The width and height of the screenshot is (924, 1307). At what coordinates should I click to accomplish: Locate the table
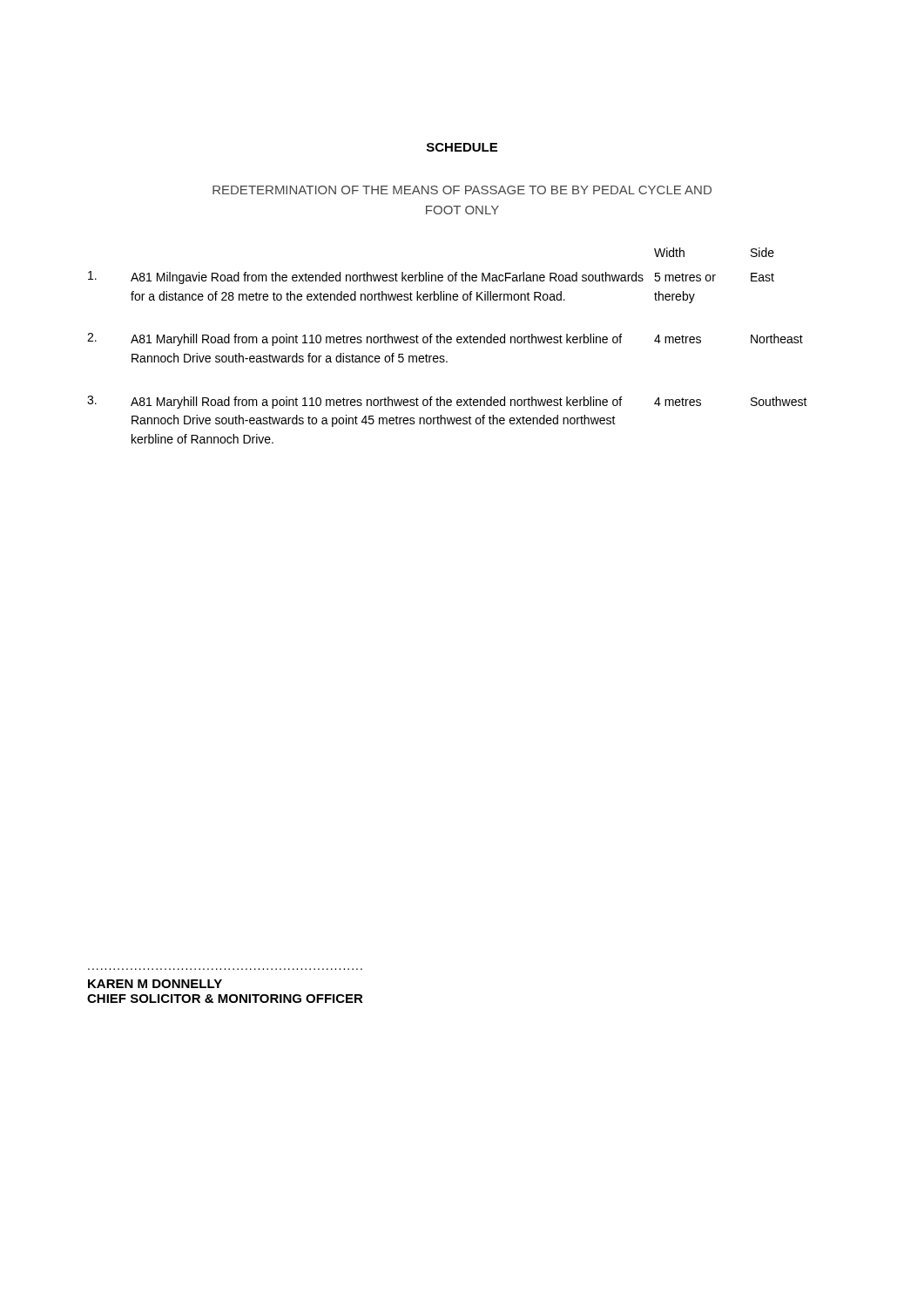click(462, 348)
